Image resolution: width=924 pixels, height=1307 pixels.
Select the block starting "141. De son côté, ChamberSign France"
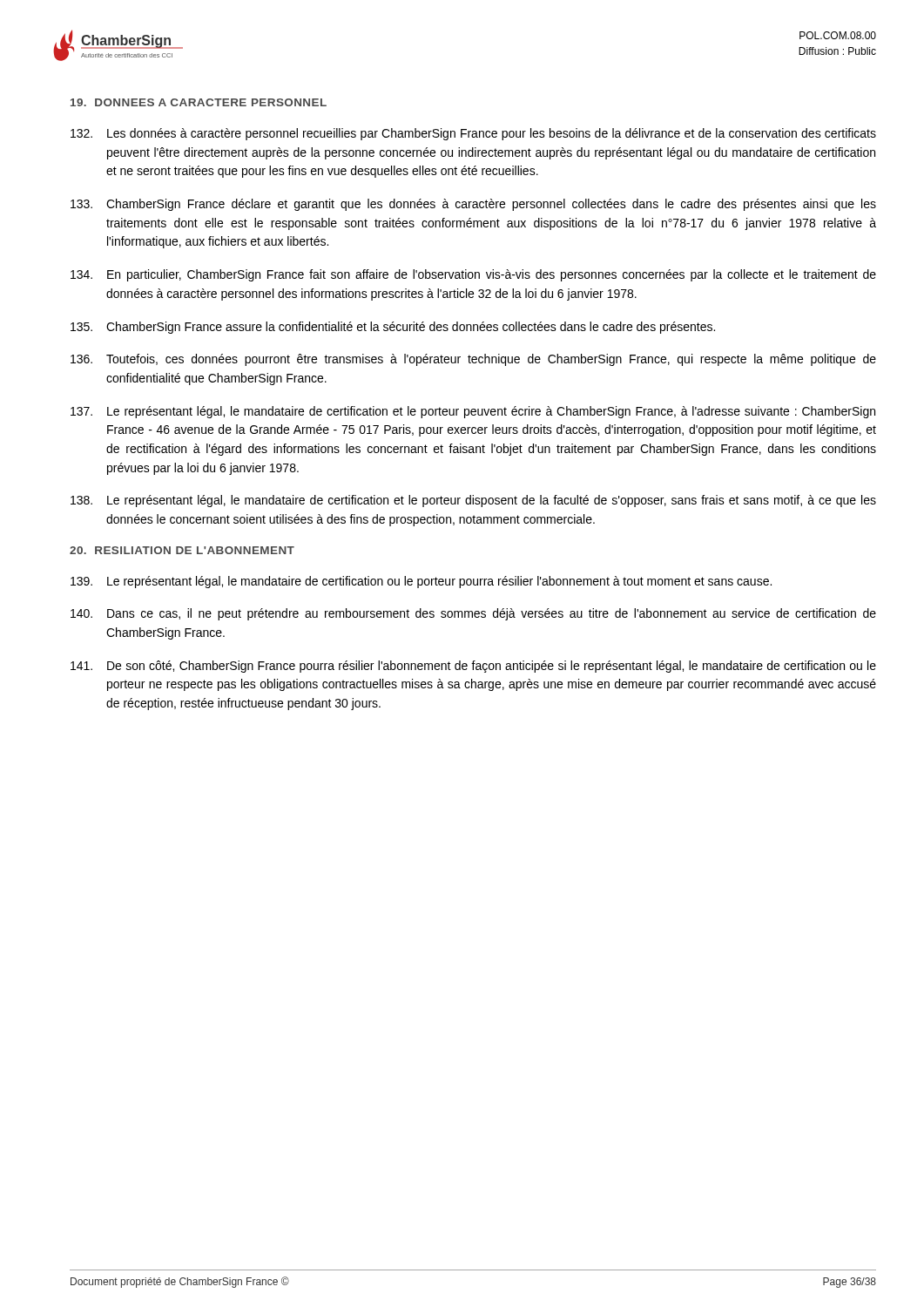(x=473, y=685)
